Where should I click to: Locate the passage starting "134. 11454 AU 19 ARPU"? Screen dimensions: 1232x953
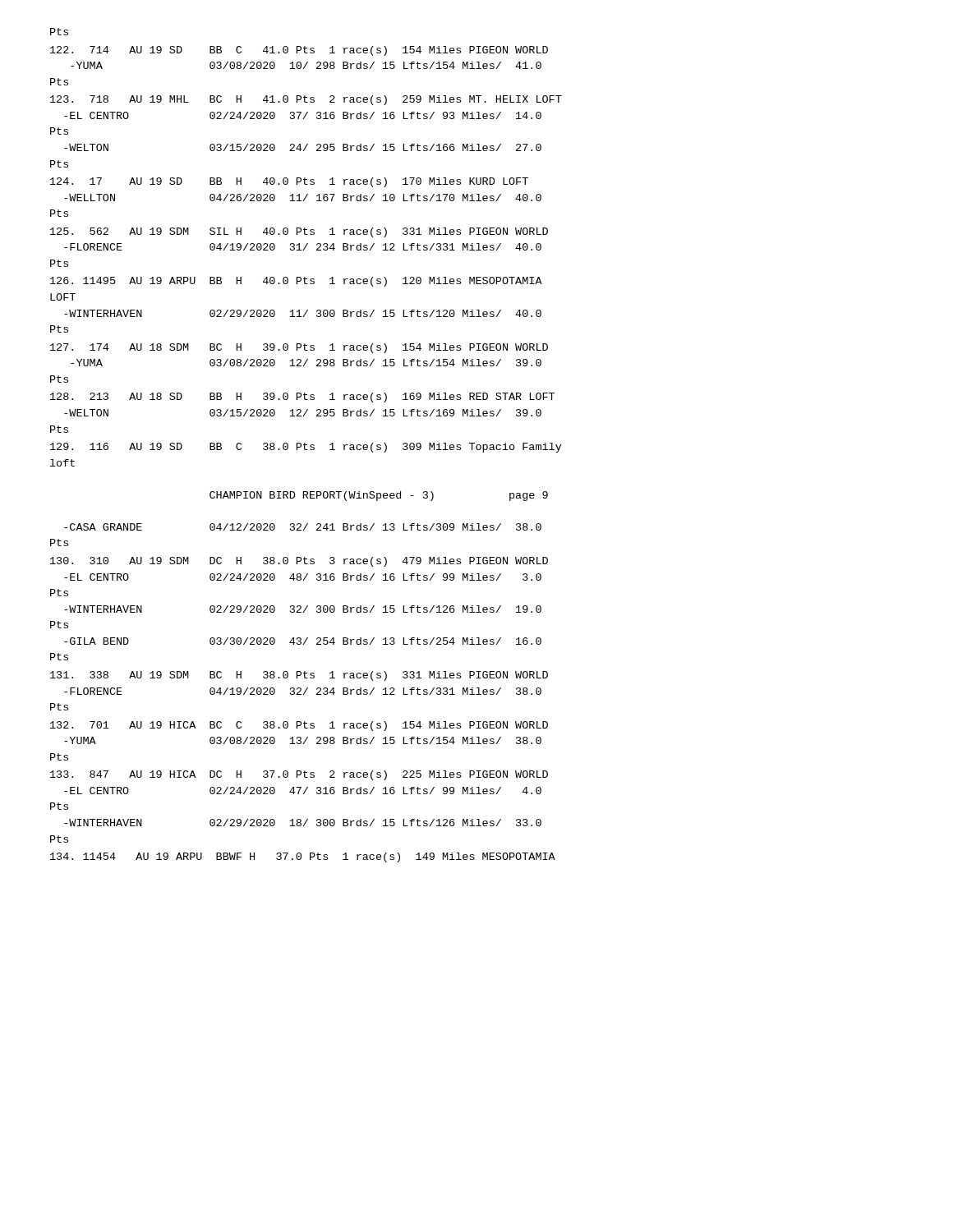pos(302,857)
